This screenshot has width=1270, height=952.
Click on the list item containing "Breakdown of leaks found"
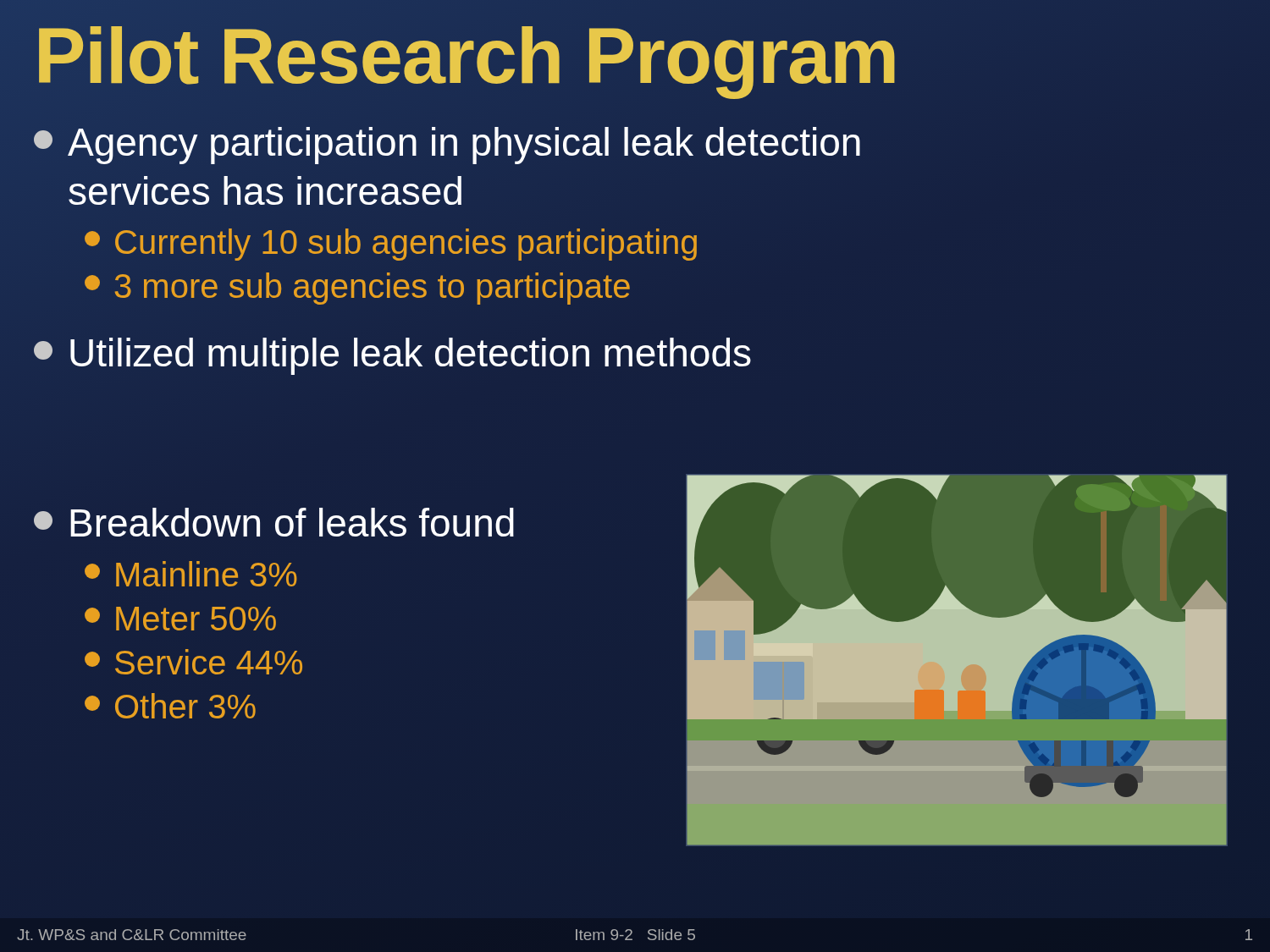tap(275, 524)
